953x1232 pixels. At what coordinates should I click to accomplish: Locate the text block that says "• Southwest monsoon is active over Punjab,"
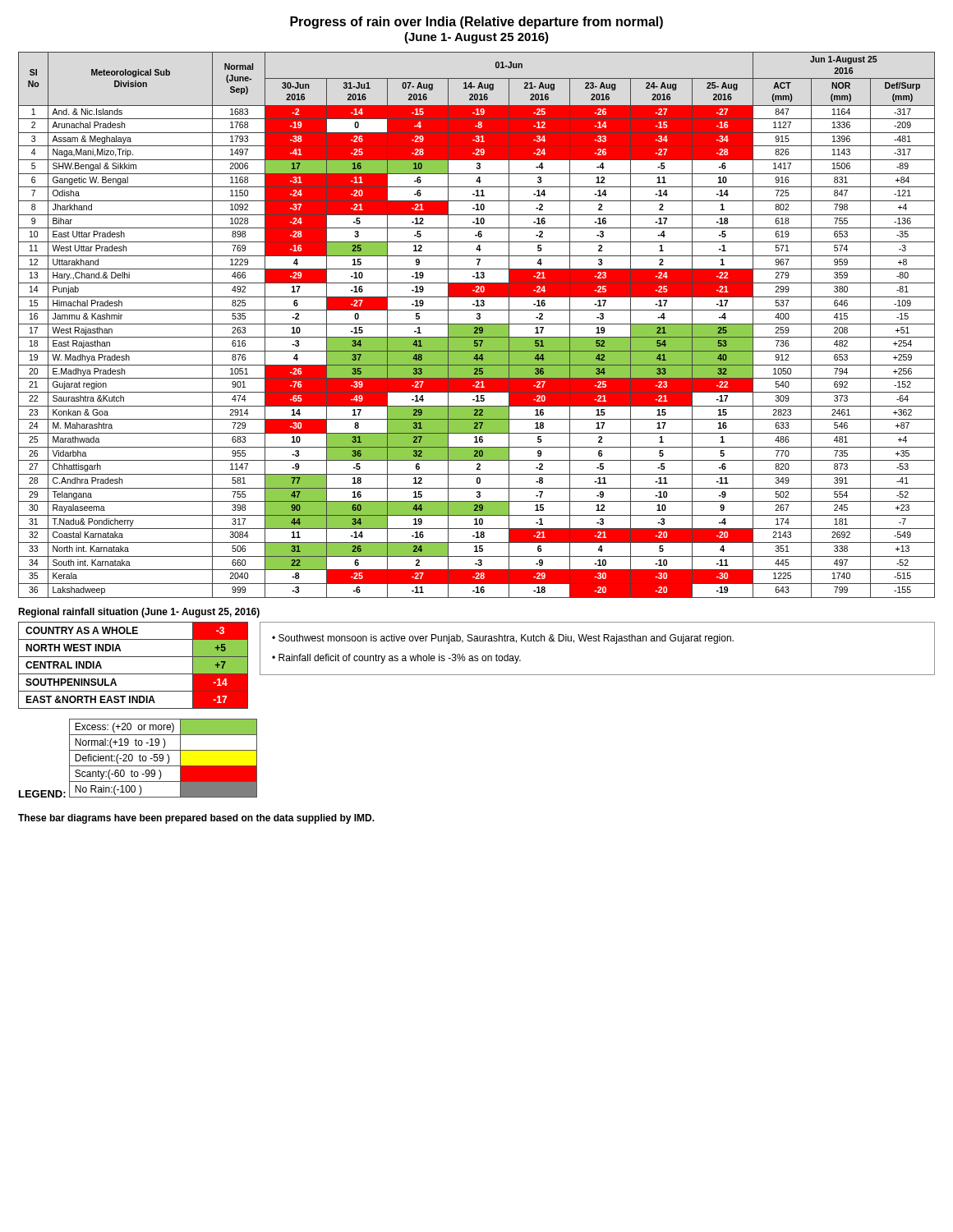point(503,638)
